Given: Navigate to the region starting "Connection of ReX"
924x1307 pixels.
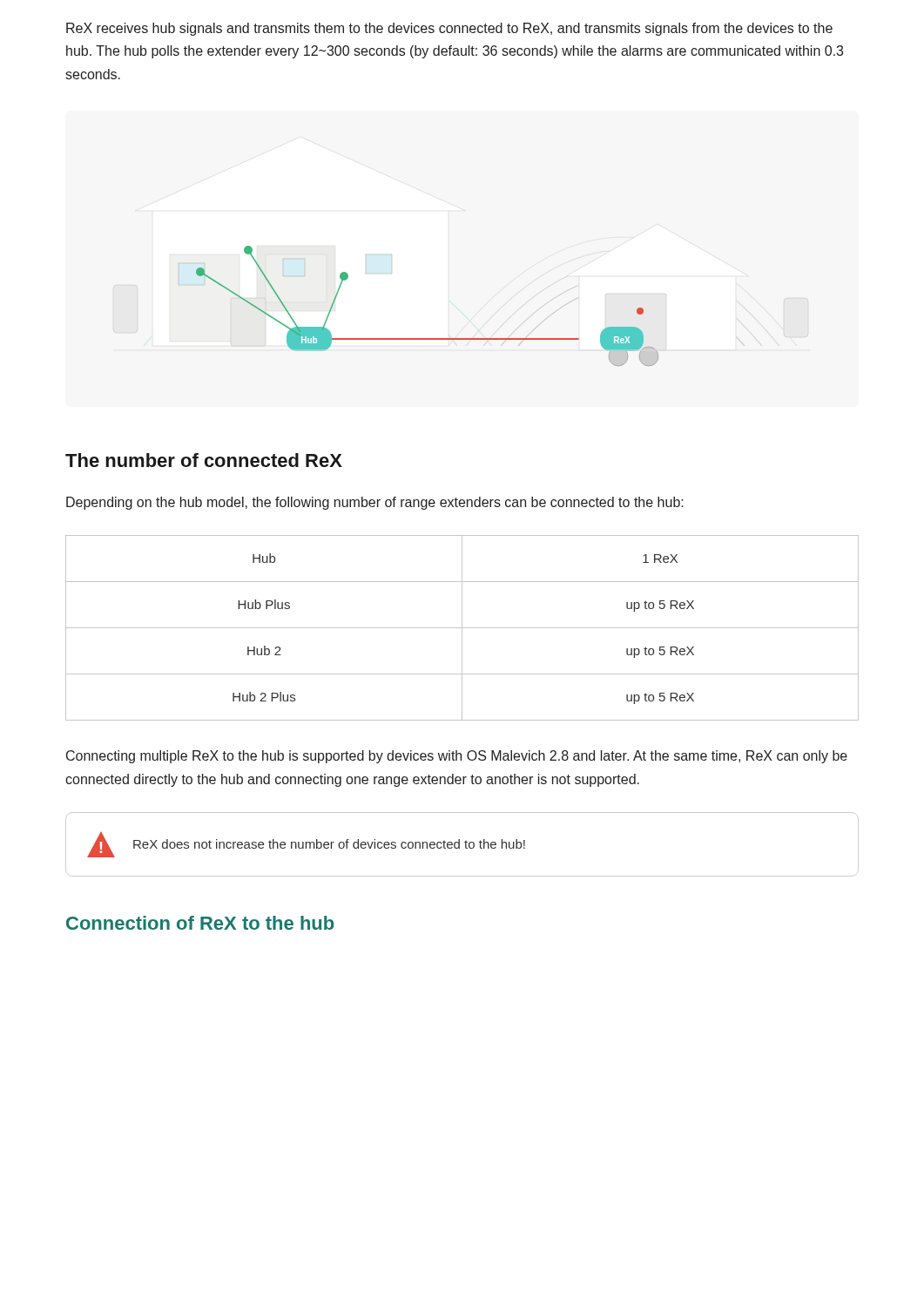Looking at the screenshot, I should coord(200,923).
